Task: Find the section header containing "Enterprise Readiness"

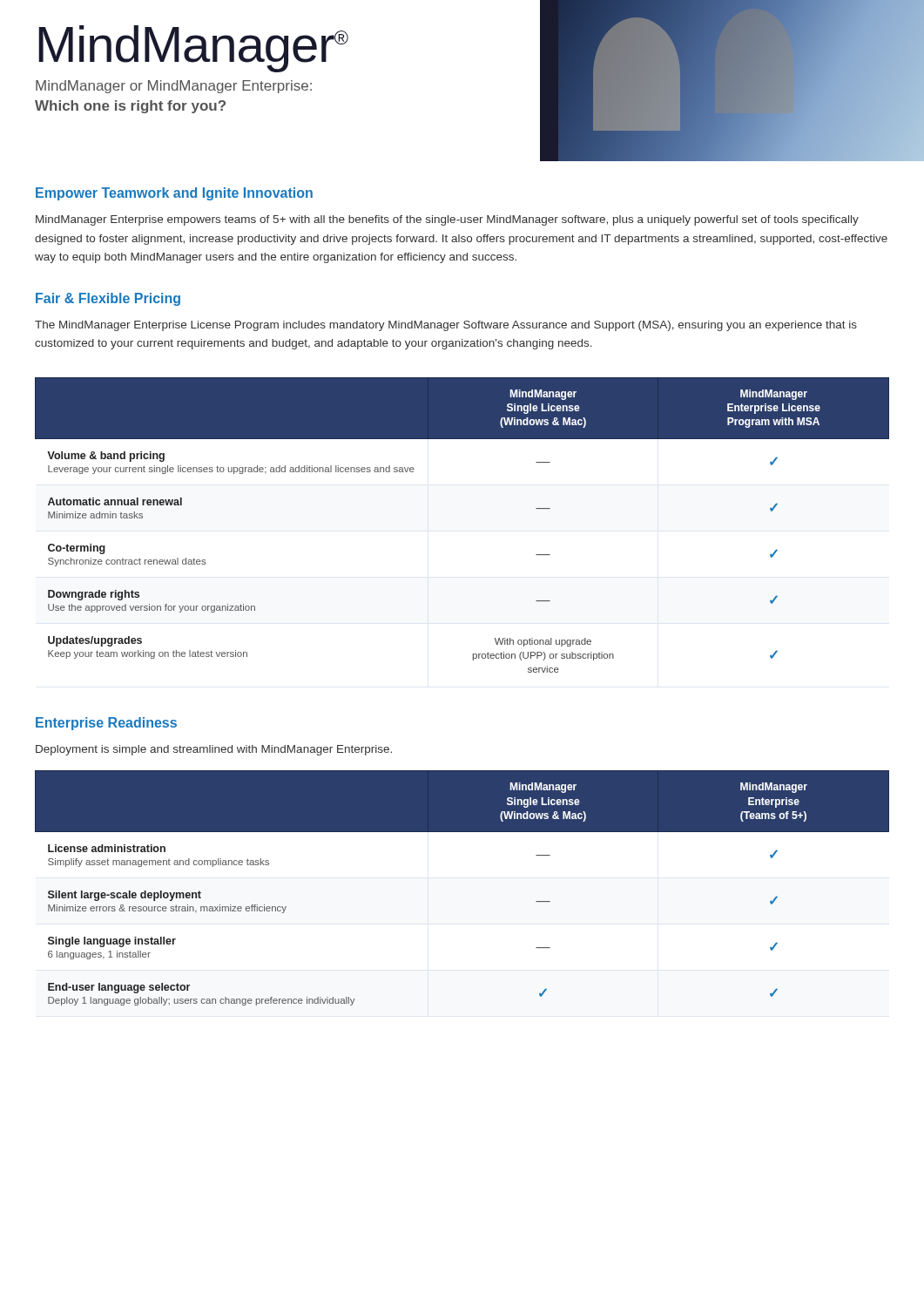Action: coord(106,724)
